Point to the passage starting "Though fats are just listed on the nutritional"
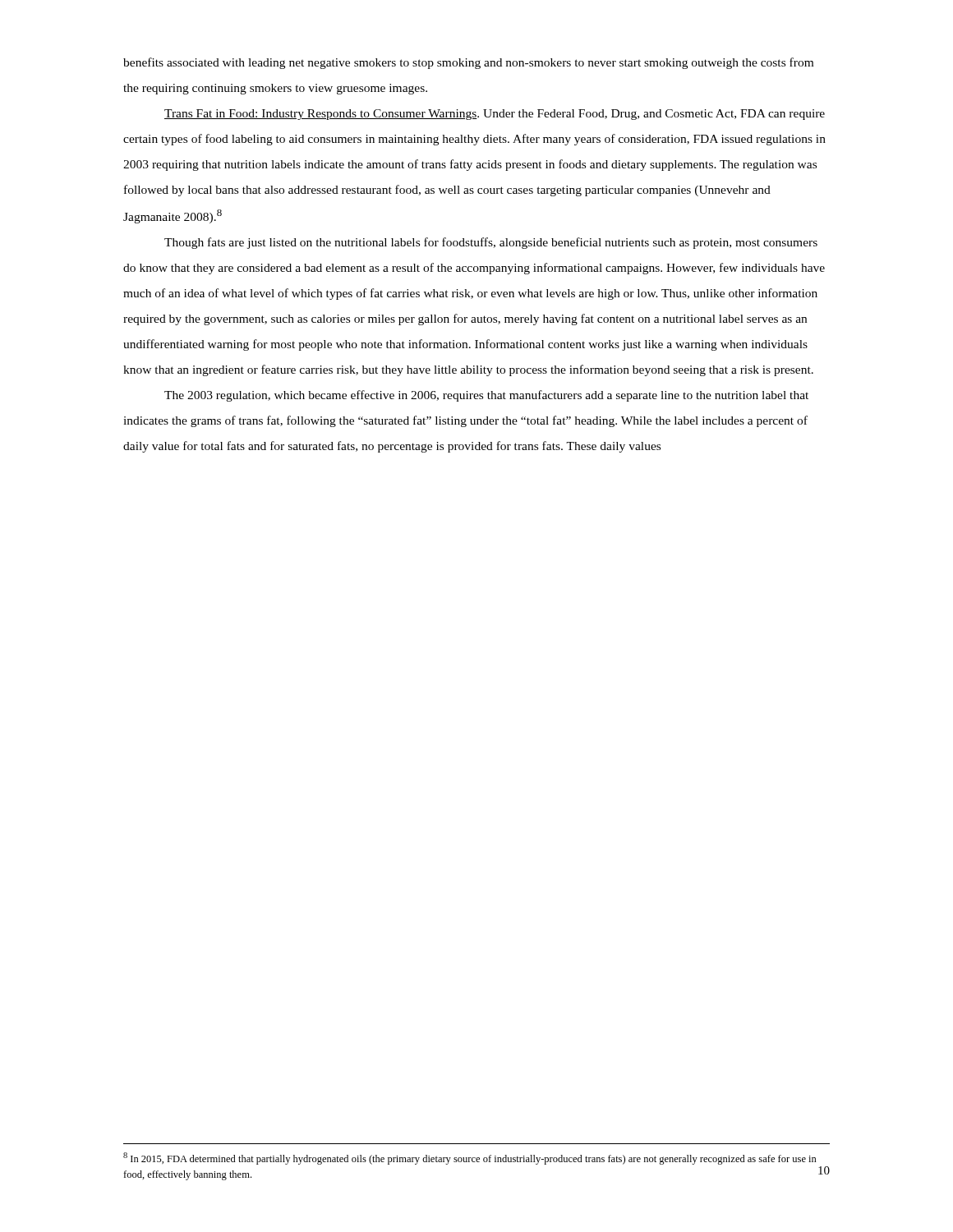Viewport: 953px width, 1232px height. 476,306
